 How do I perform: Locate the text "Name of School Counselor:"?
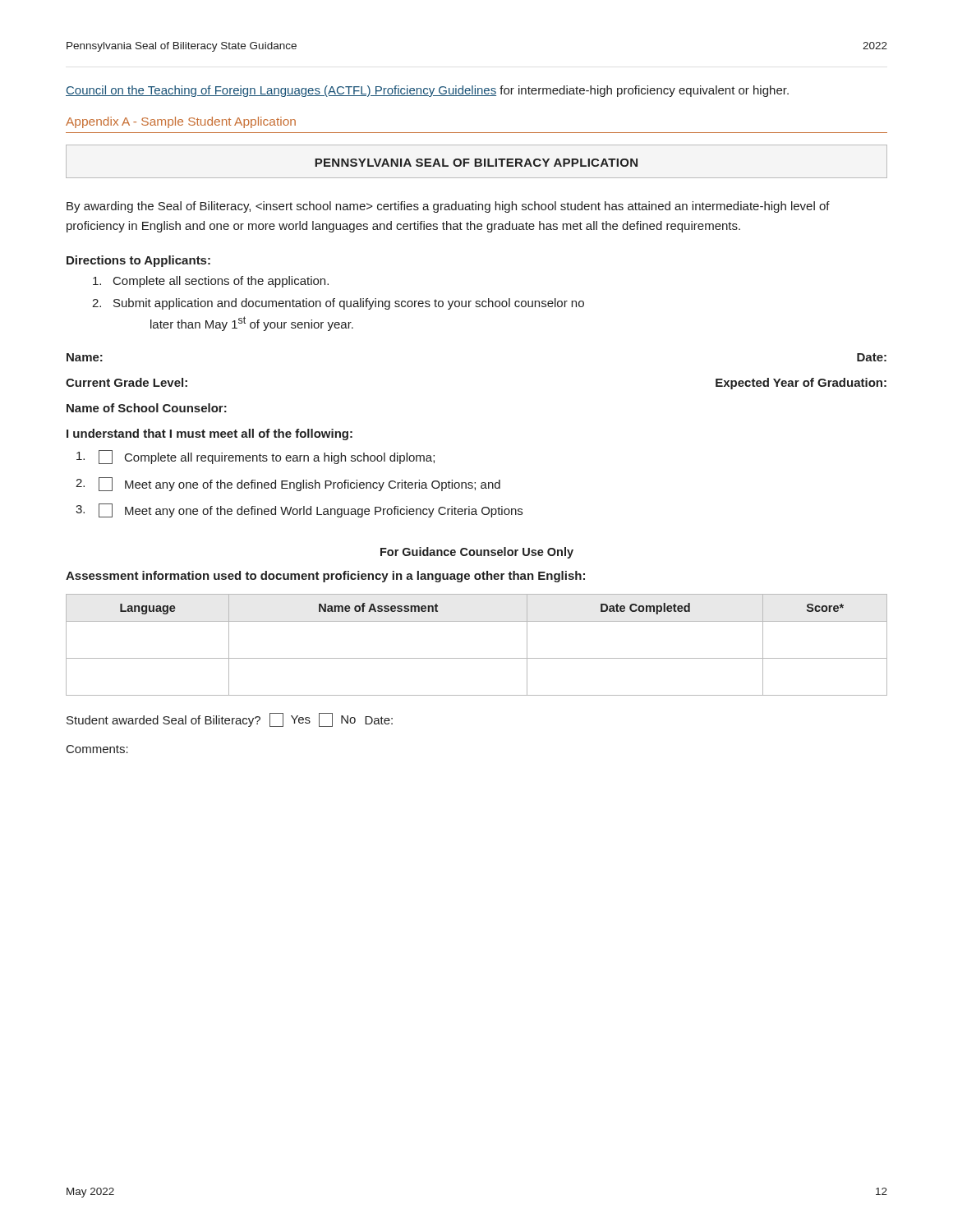[x=147, y=408]
